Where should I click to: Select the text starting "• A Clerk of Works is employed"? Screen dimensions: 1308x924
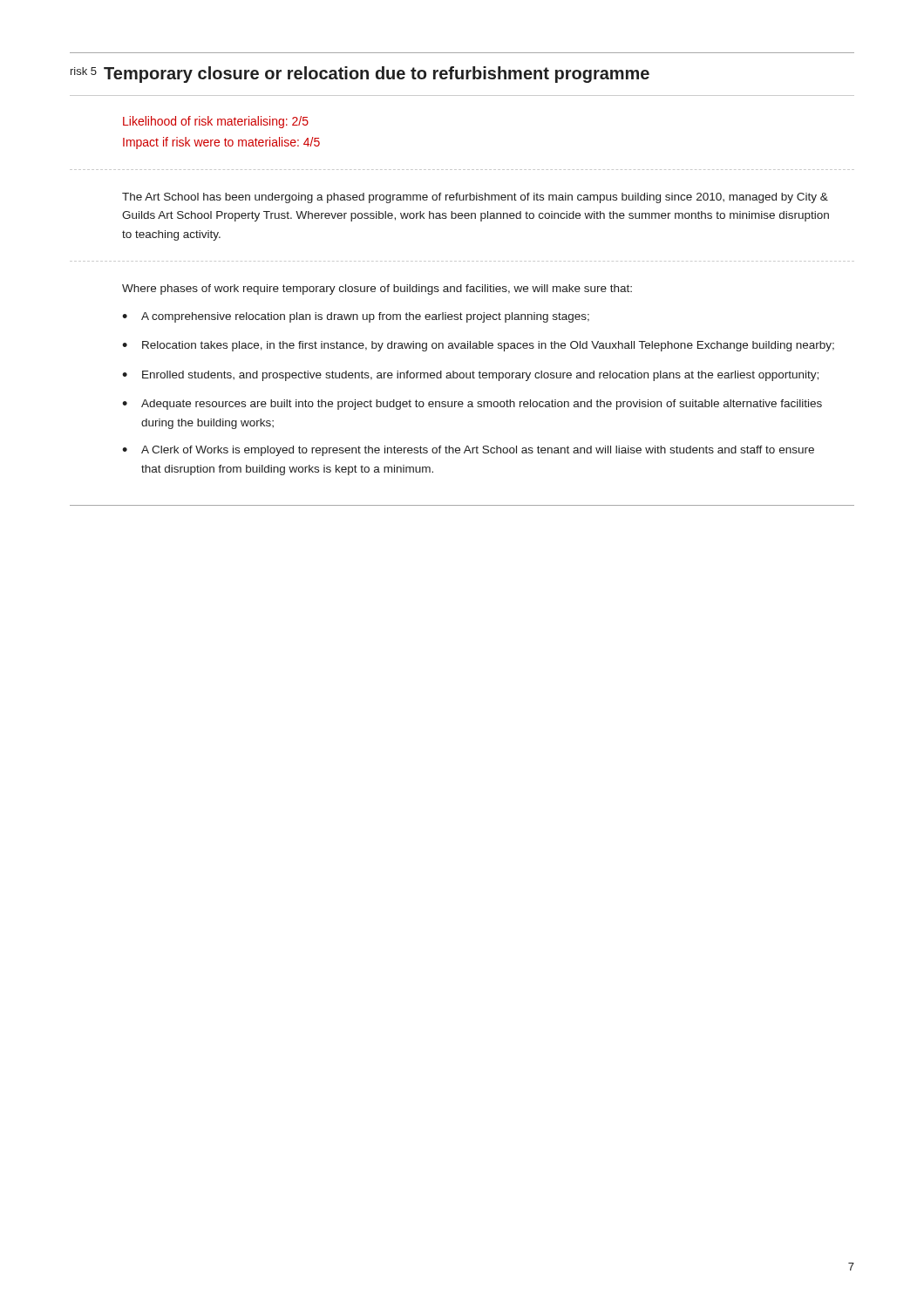click(479, 460)
